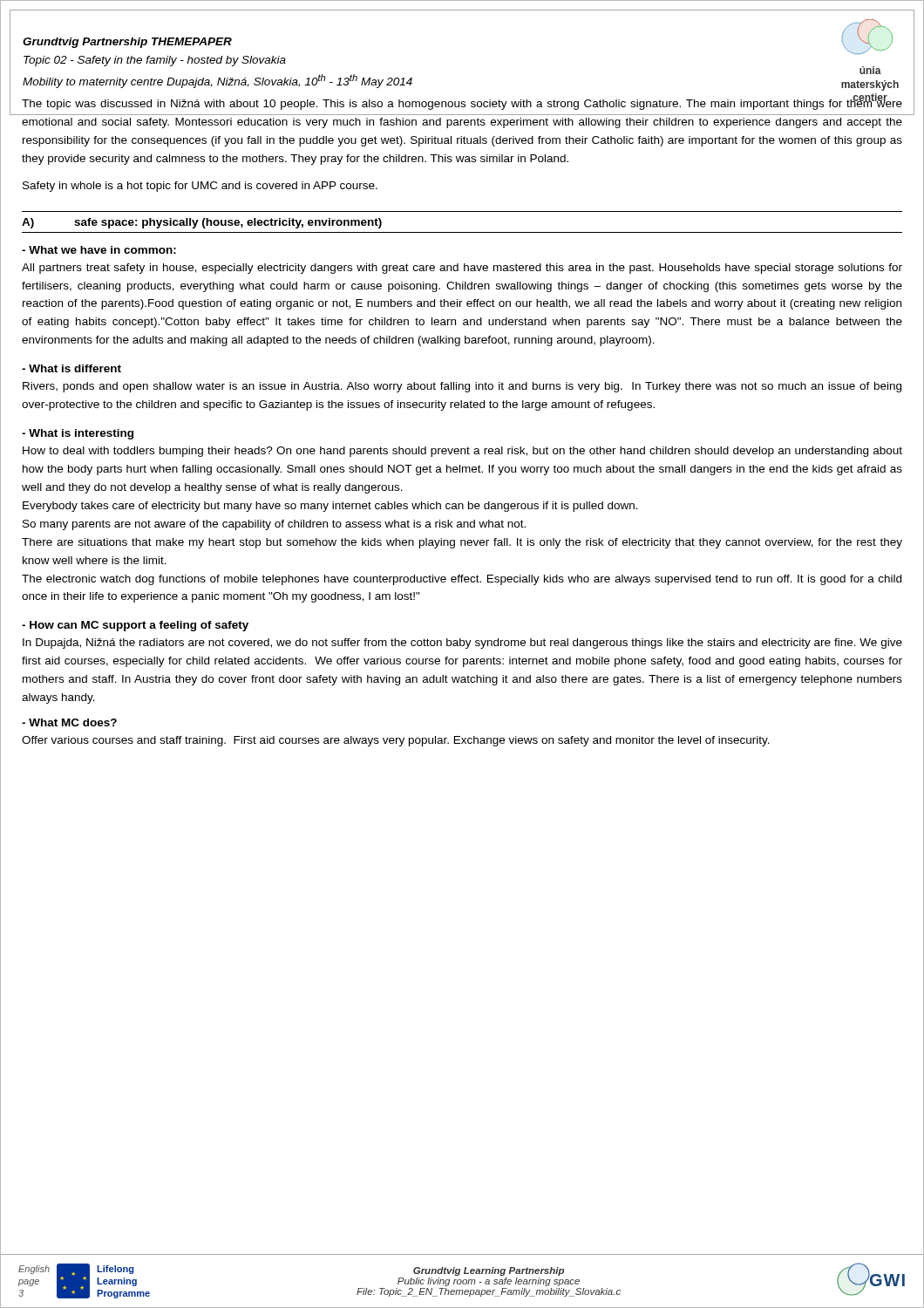This screenshot has width=924, height=1308.
Task: Point to the block starting "The topic was discussed in Nižná with"
Action: click(x=462, y=131)
